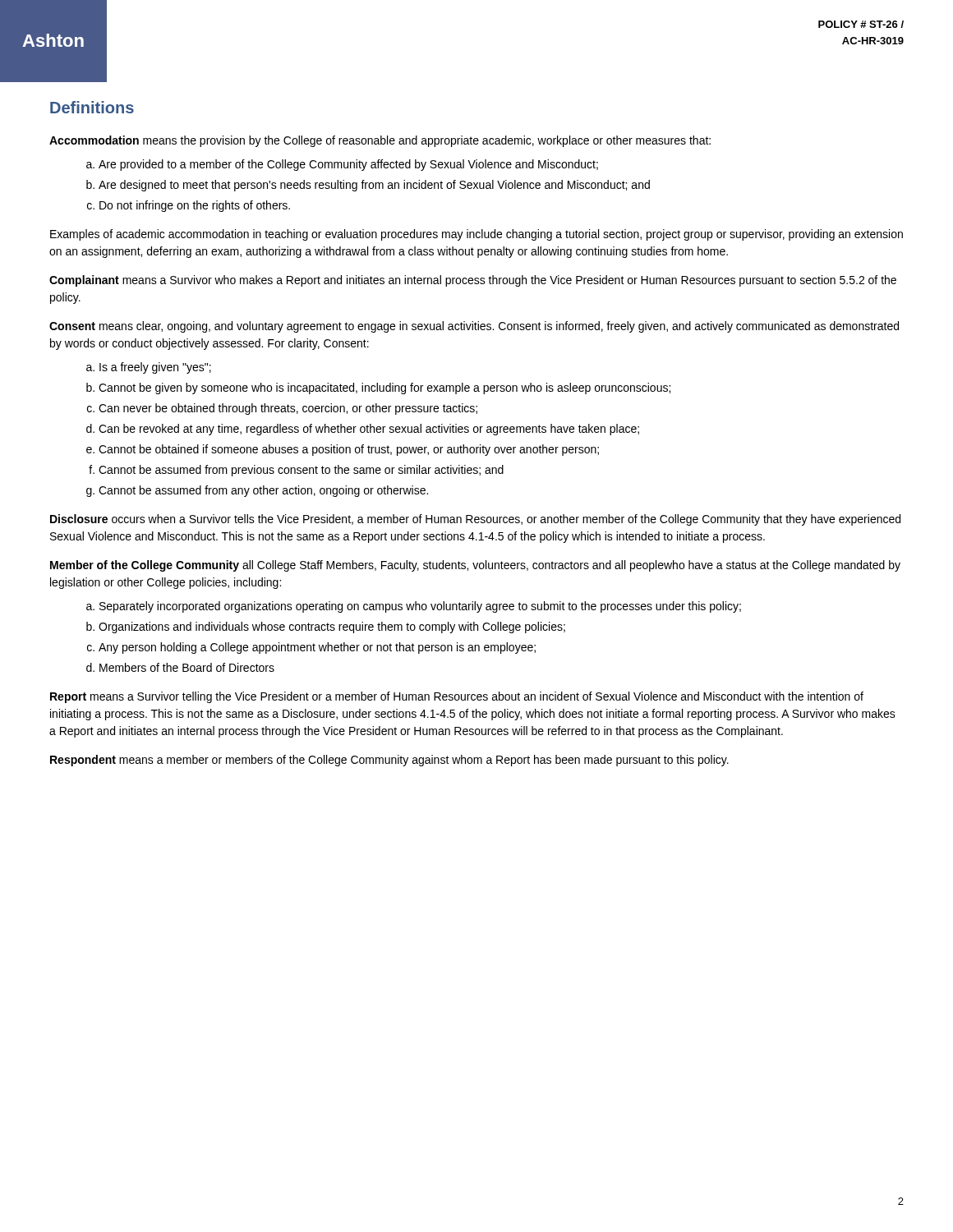Image resolution: width=953 pixels, height=1232 pixels.
Task: Navigate to the region starting "Are designed to meet"
Action: 374,185
